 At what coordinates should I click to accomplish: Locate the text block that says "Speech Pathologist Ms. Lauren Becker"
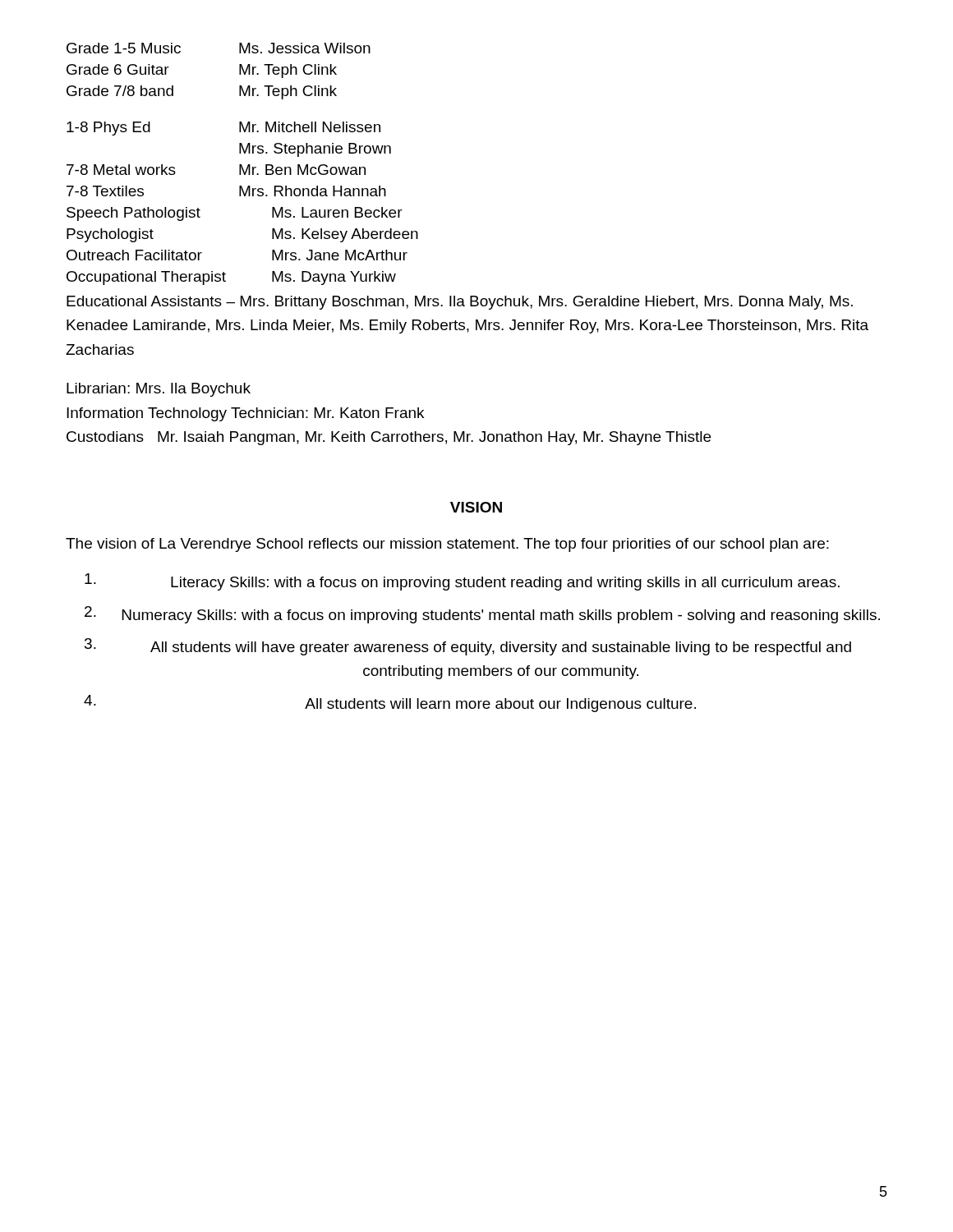[129, 214]
